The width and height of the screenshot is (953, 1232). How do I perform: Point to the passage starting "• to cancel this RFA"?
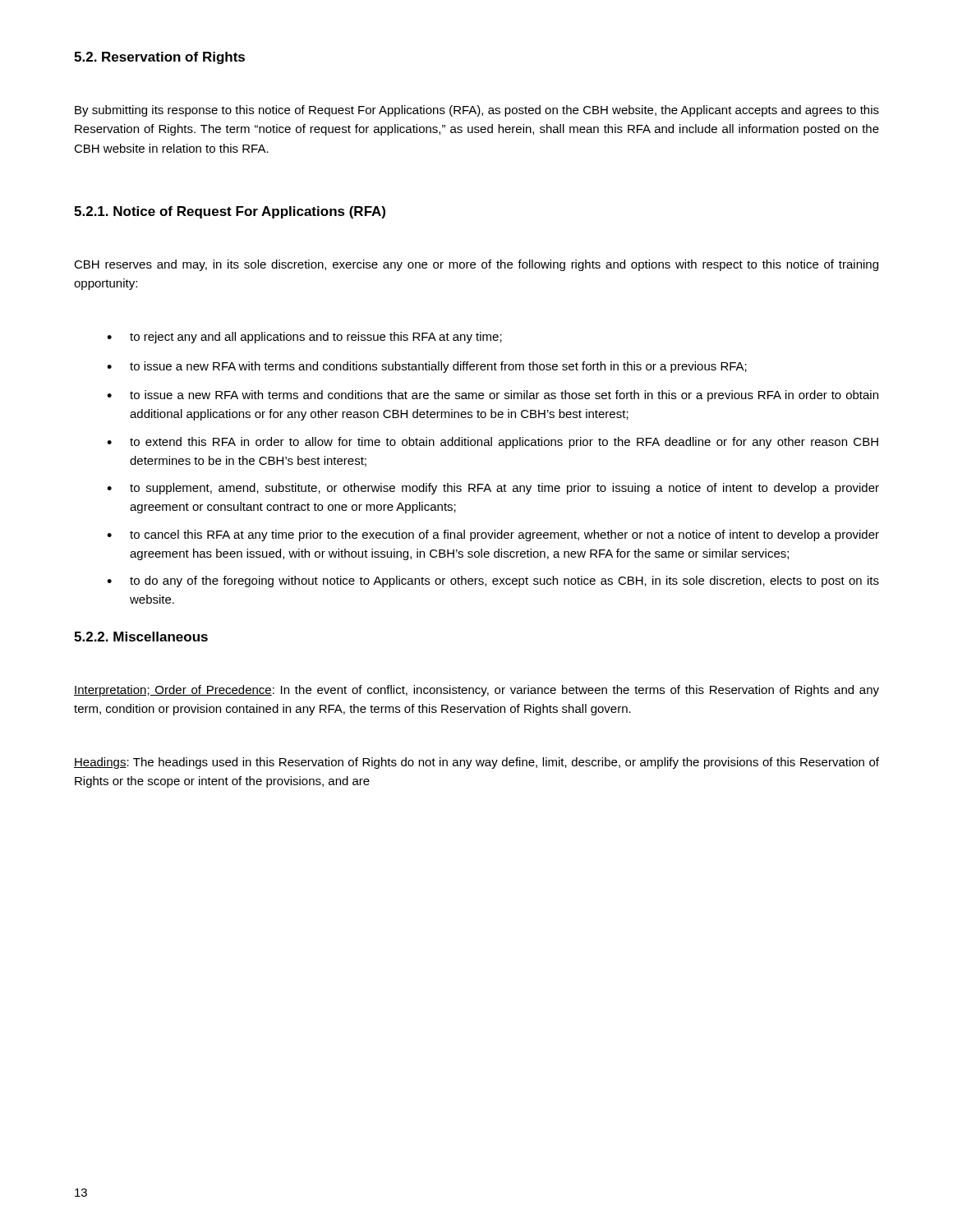[x=493, y=544]
